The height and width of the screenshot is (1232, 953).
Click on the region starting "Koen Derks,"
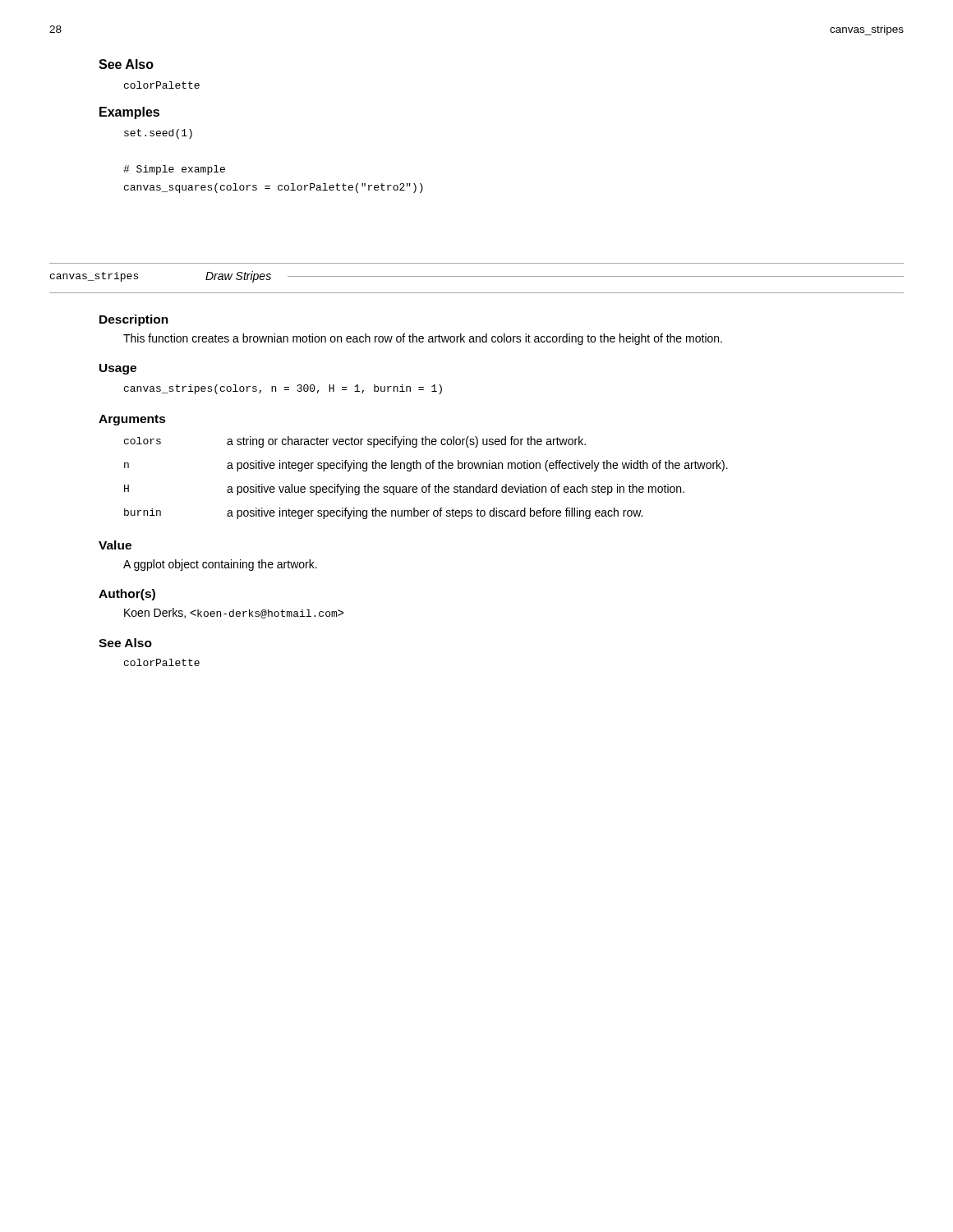tap(234, 613)
